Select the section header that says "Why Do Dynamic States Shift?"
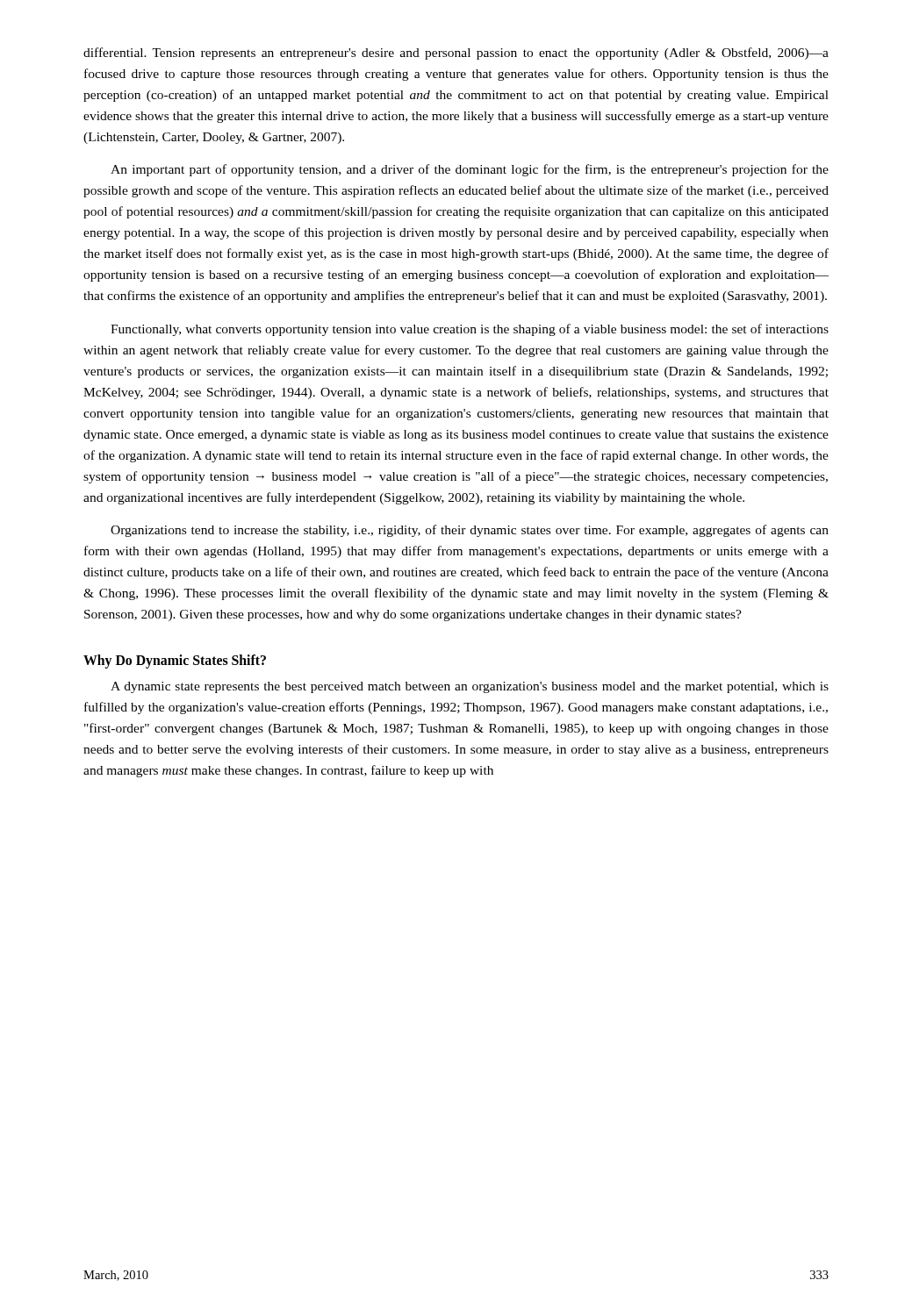The width and height of the screenshot is (912, 1316). click(x=175, y=660)
